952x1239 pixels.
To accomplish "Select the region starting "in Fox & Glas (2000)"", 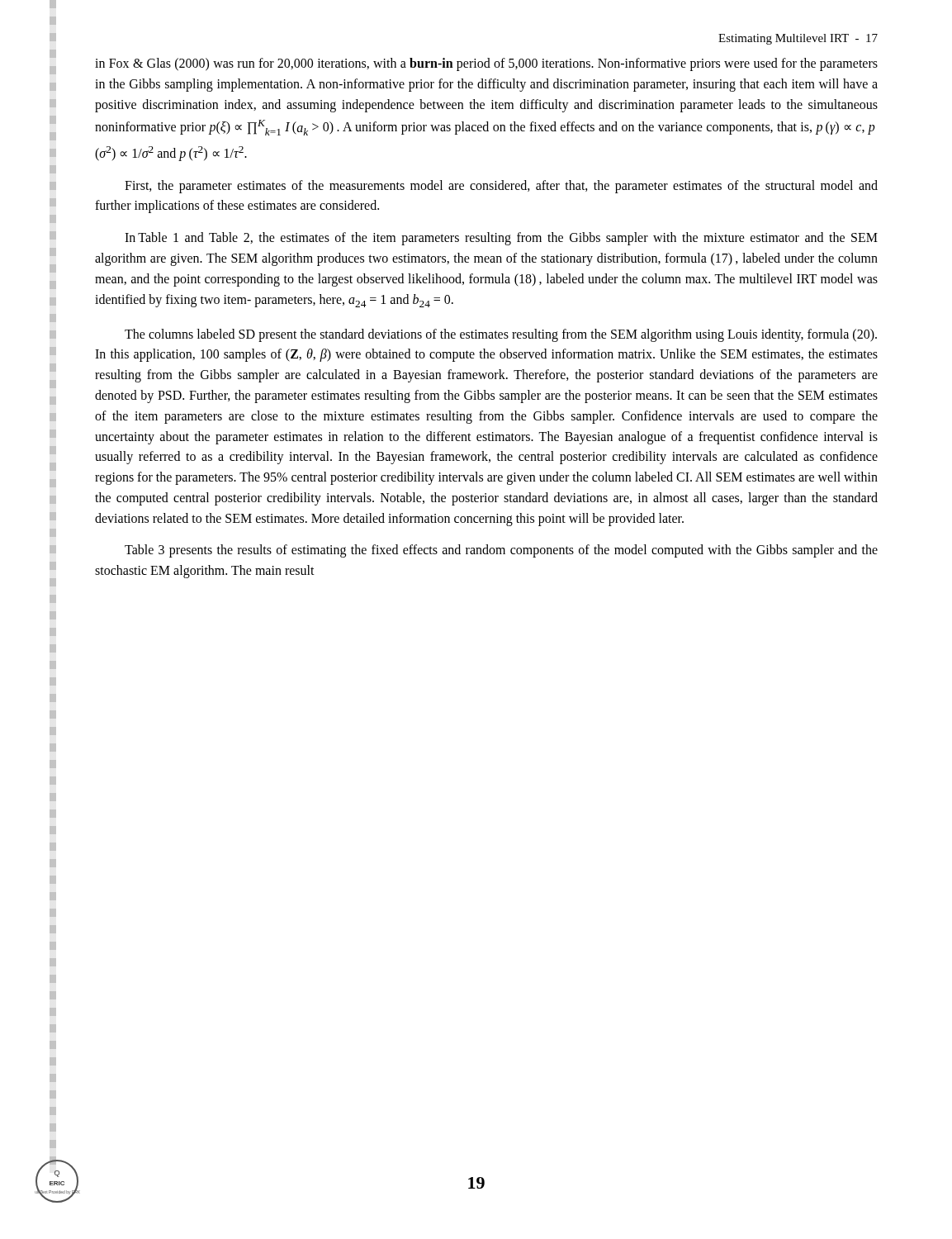I will (x=486, y=108).
